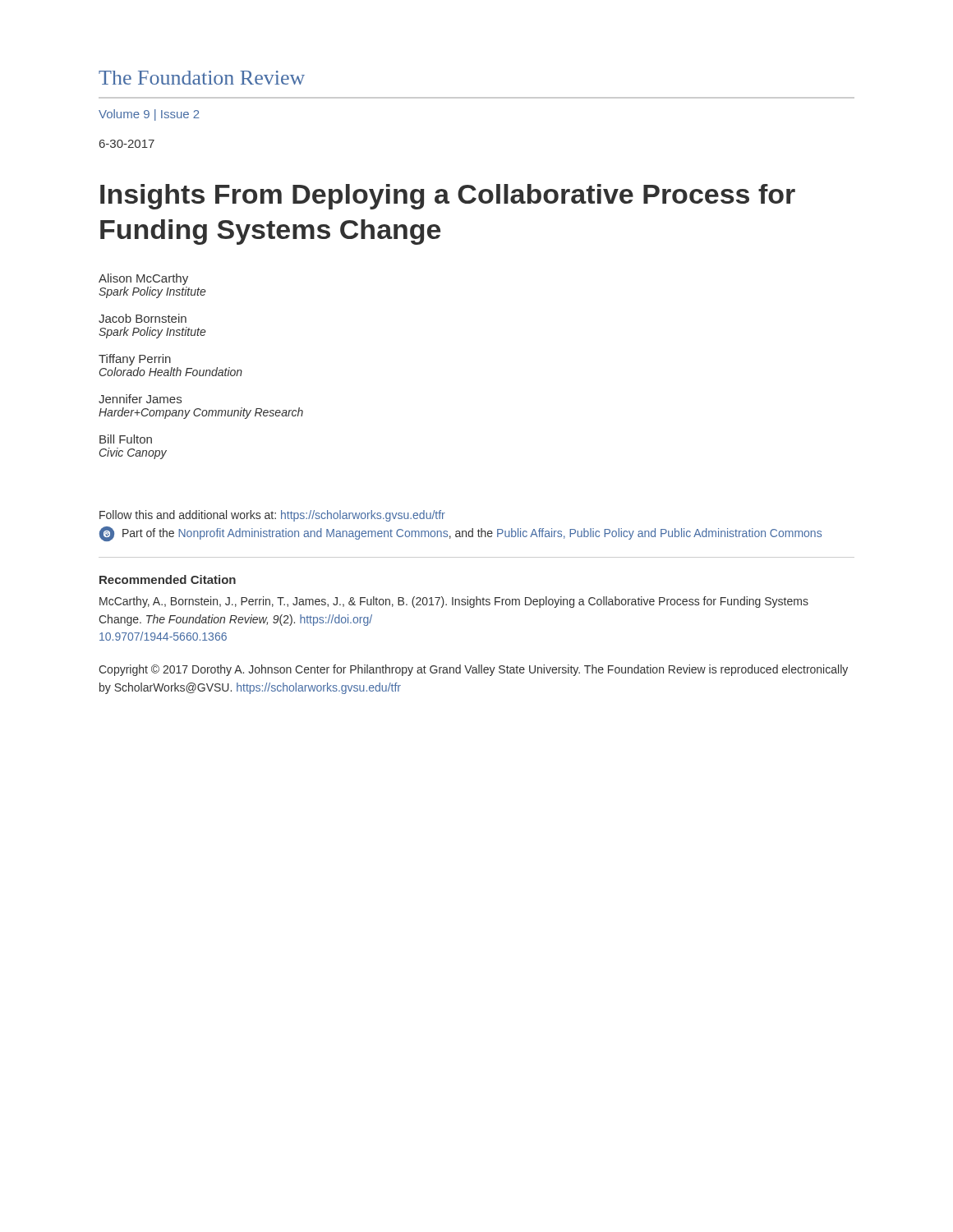Select the text block containing "Jacob Bornstein Spark"
This screenshot has width=953, height=1232.
pos(143,318)
